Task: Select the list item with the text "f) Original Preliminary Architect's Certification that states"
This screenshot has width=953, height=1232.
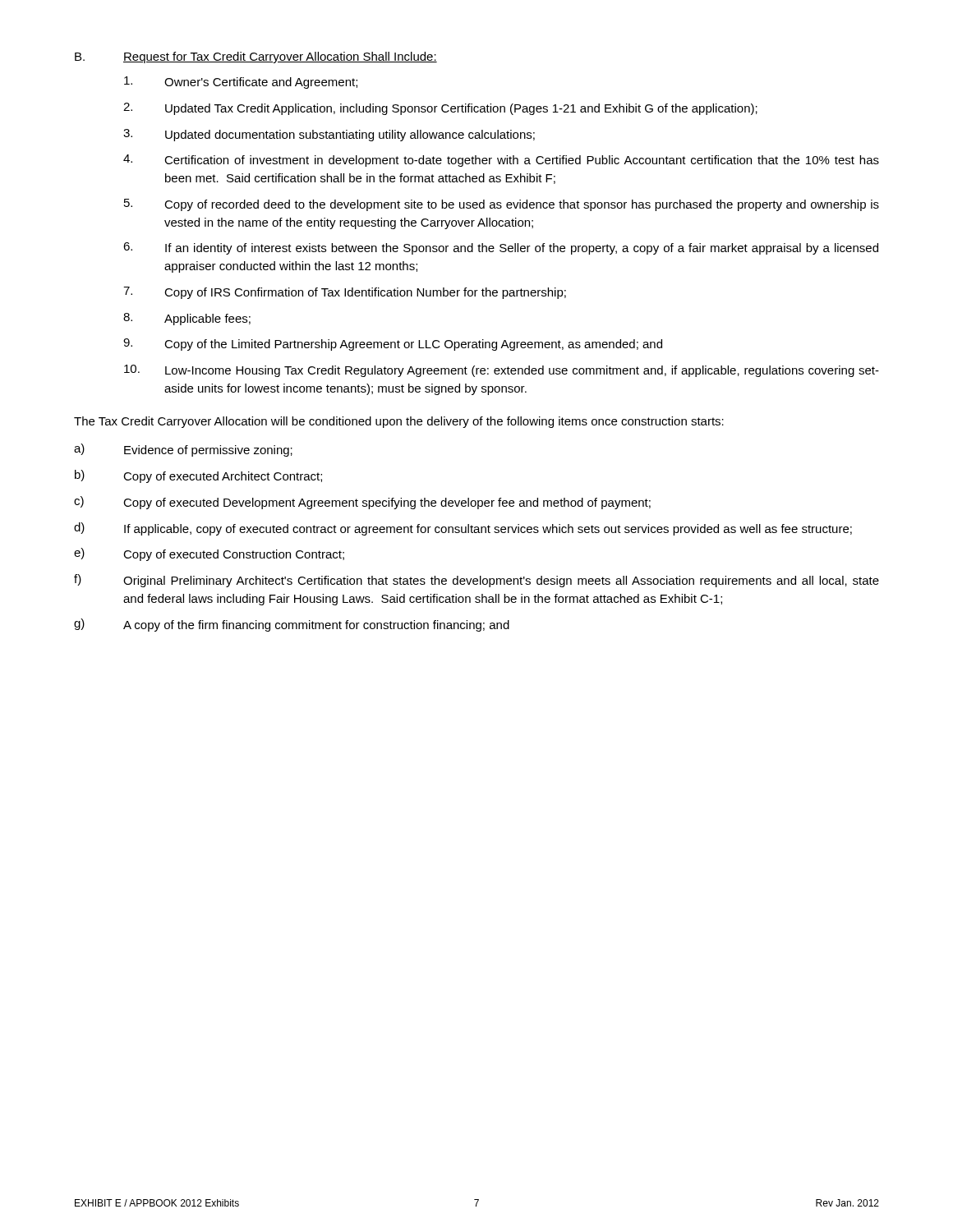Action: 476,590
